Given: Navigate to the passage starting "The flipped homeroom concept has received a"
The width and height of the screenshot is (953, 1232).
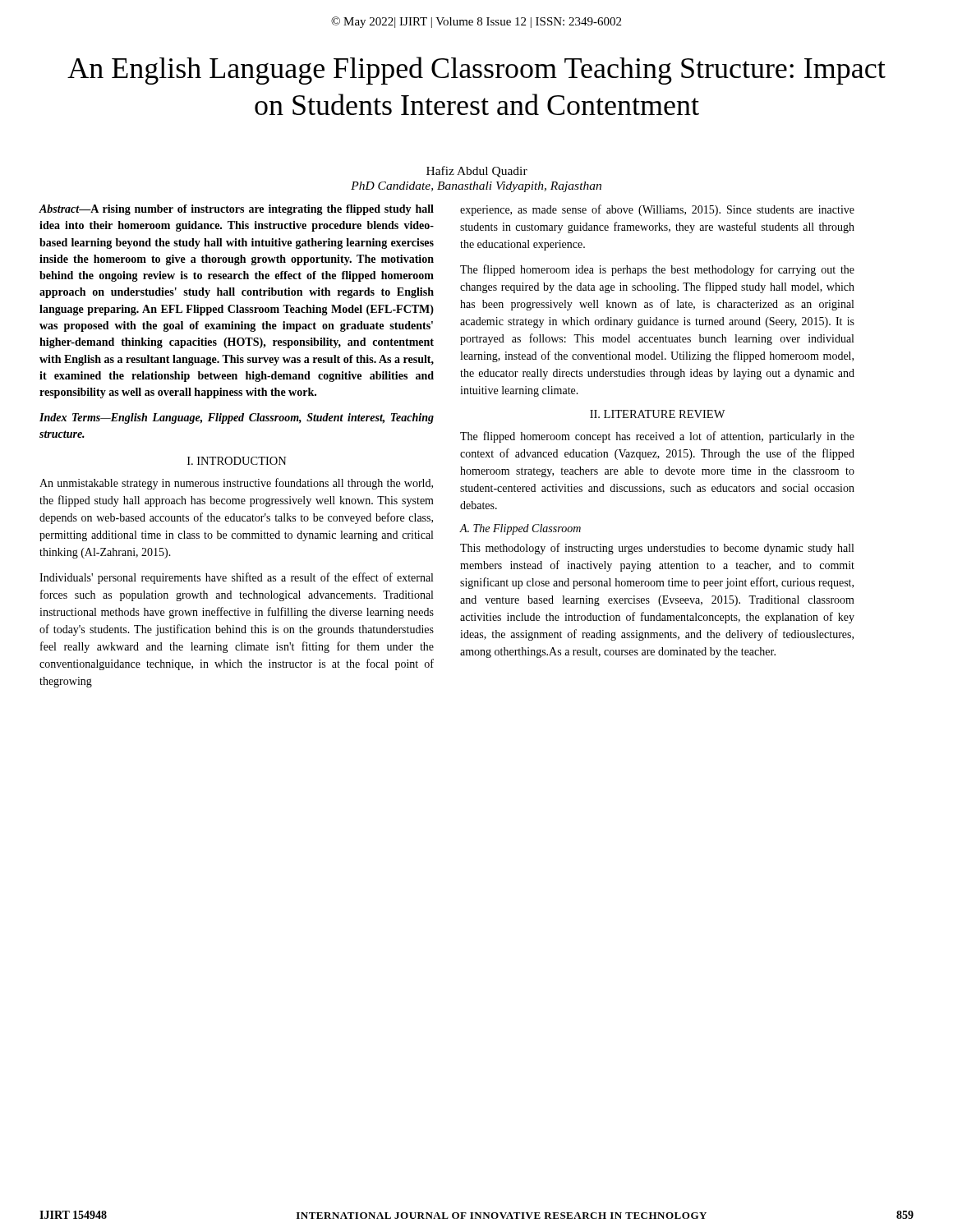Looking at the screenshot, I should coord(657,471).
